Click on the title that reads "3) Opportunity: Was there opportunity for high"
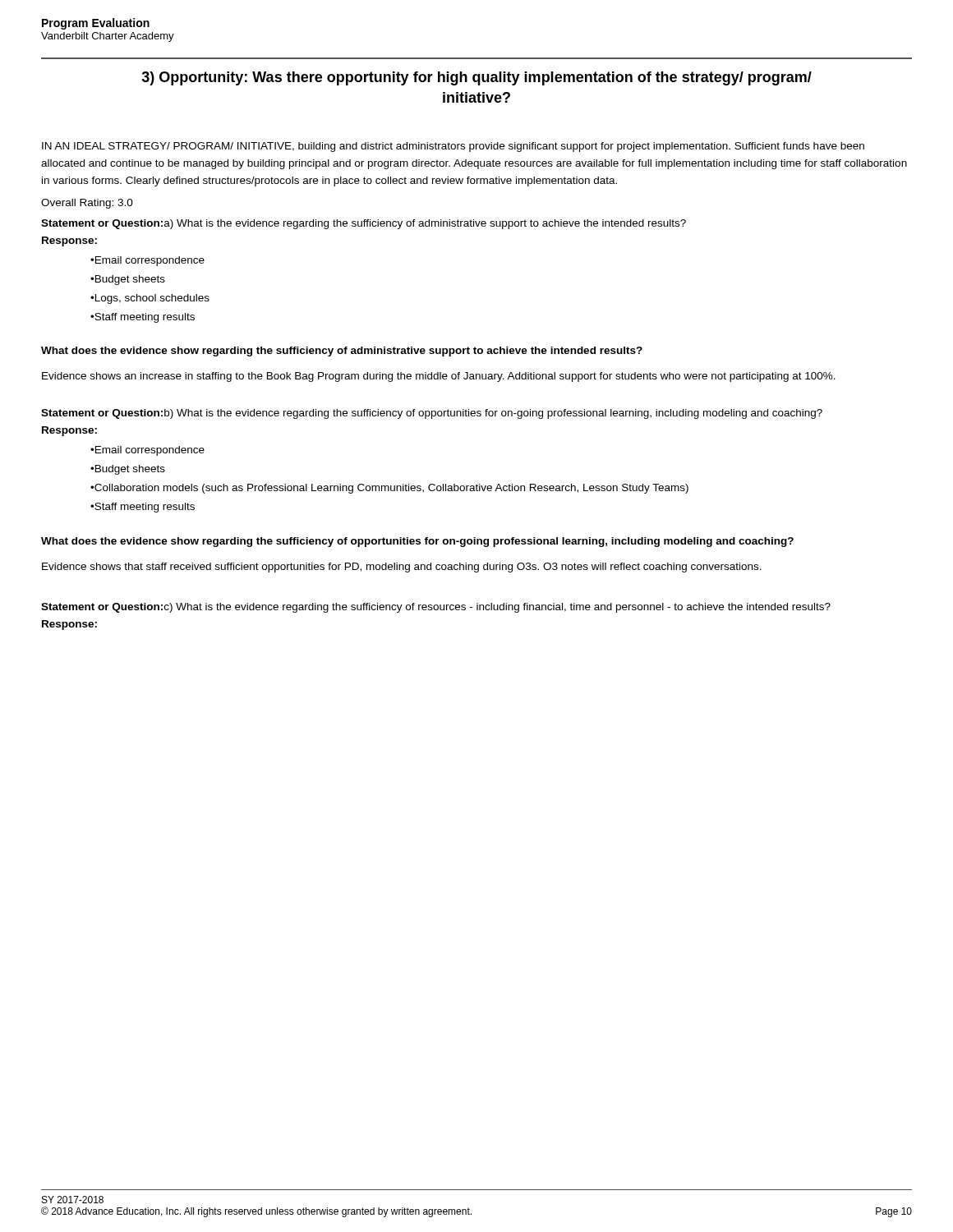The image size is (953, 1232). click(x=476, y=88)
